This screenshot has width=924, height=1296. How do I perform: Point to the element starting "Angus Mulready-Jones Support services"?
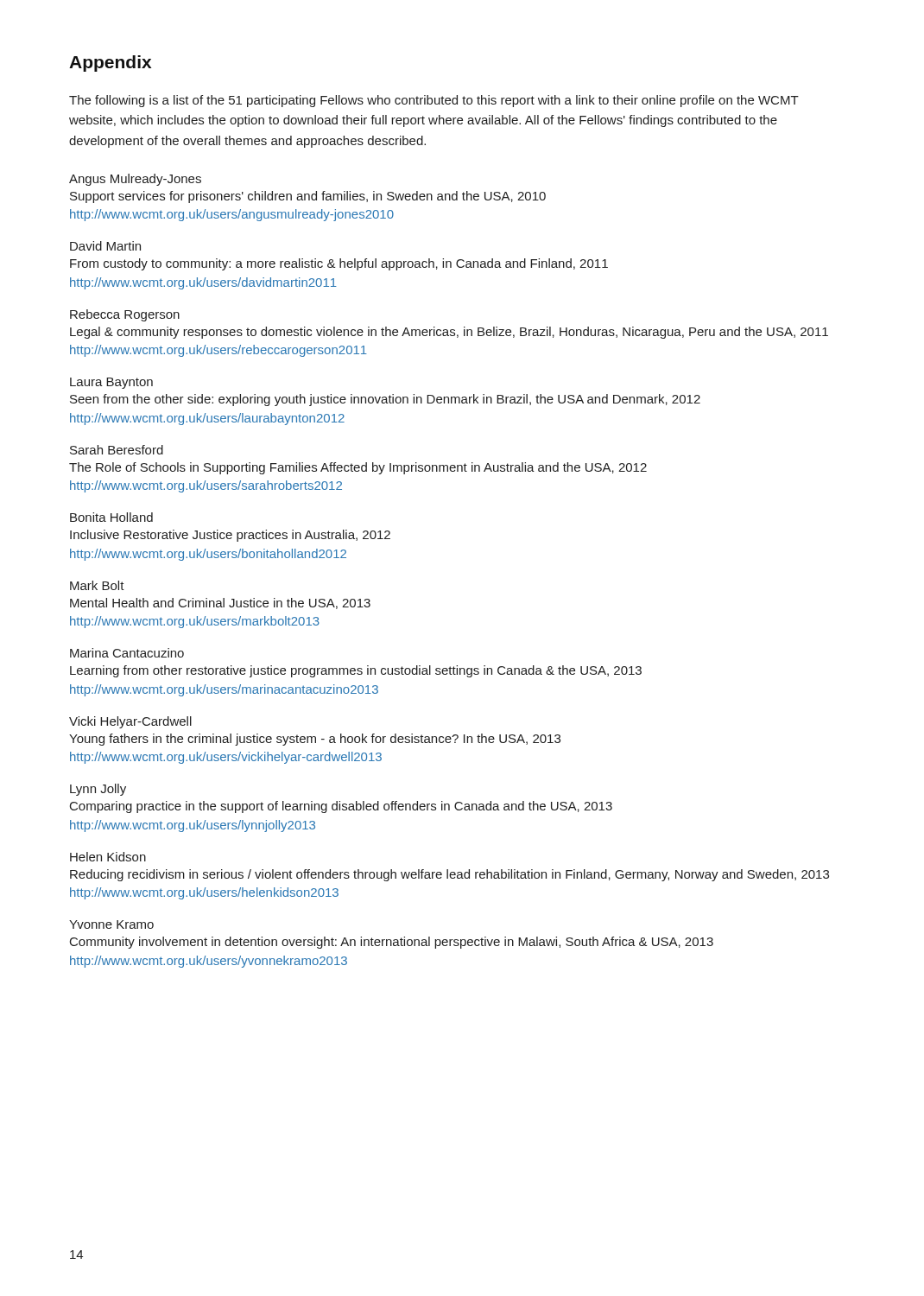[x=458, y=196]
